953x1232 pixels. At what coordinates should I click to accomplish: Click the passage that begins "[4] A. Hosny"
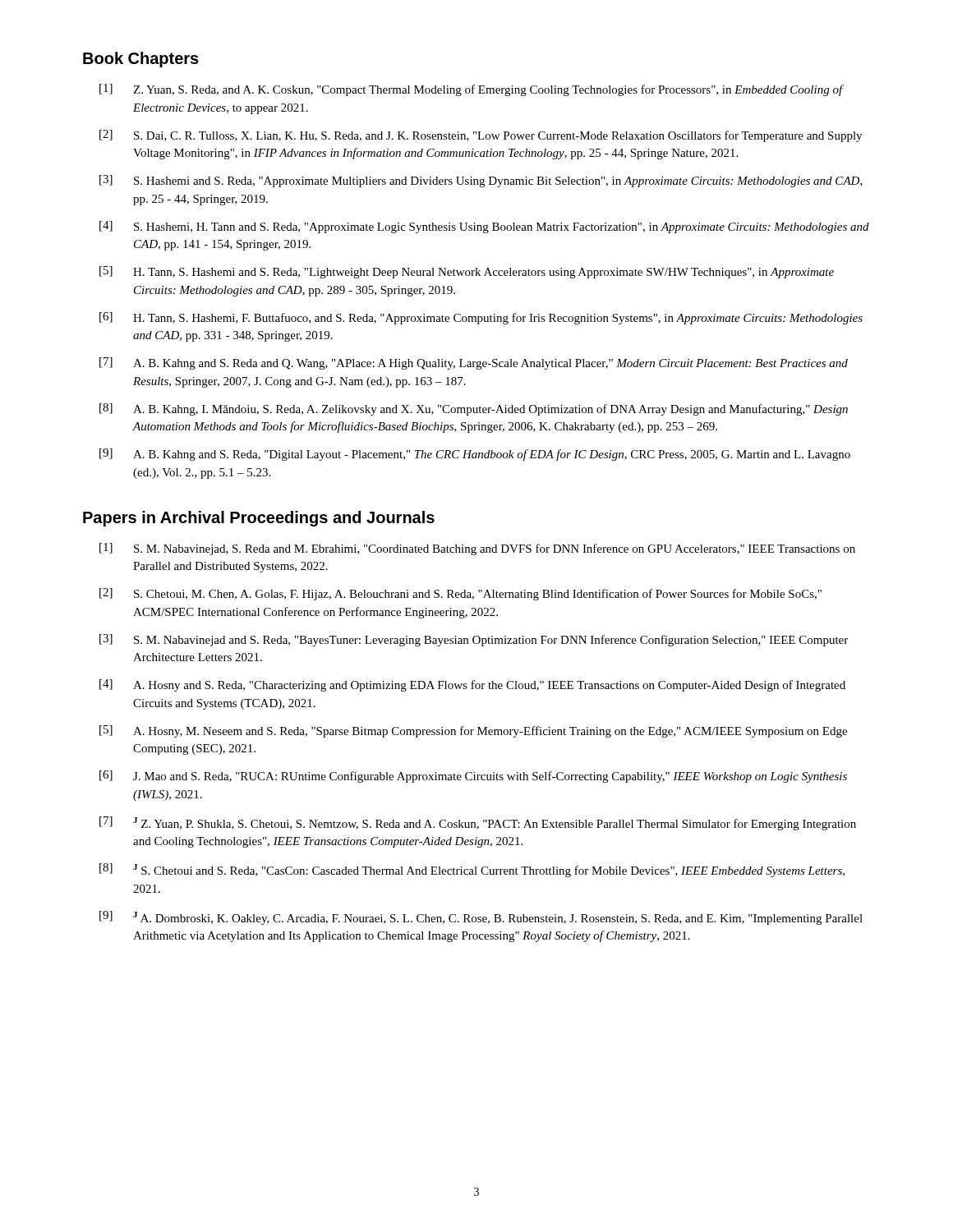pos(476,695)
